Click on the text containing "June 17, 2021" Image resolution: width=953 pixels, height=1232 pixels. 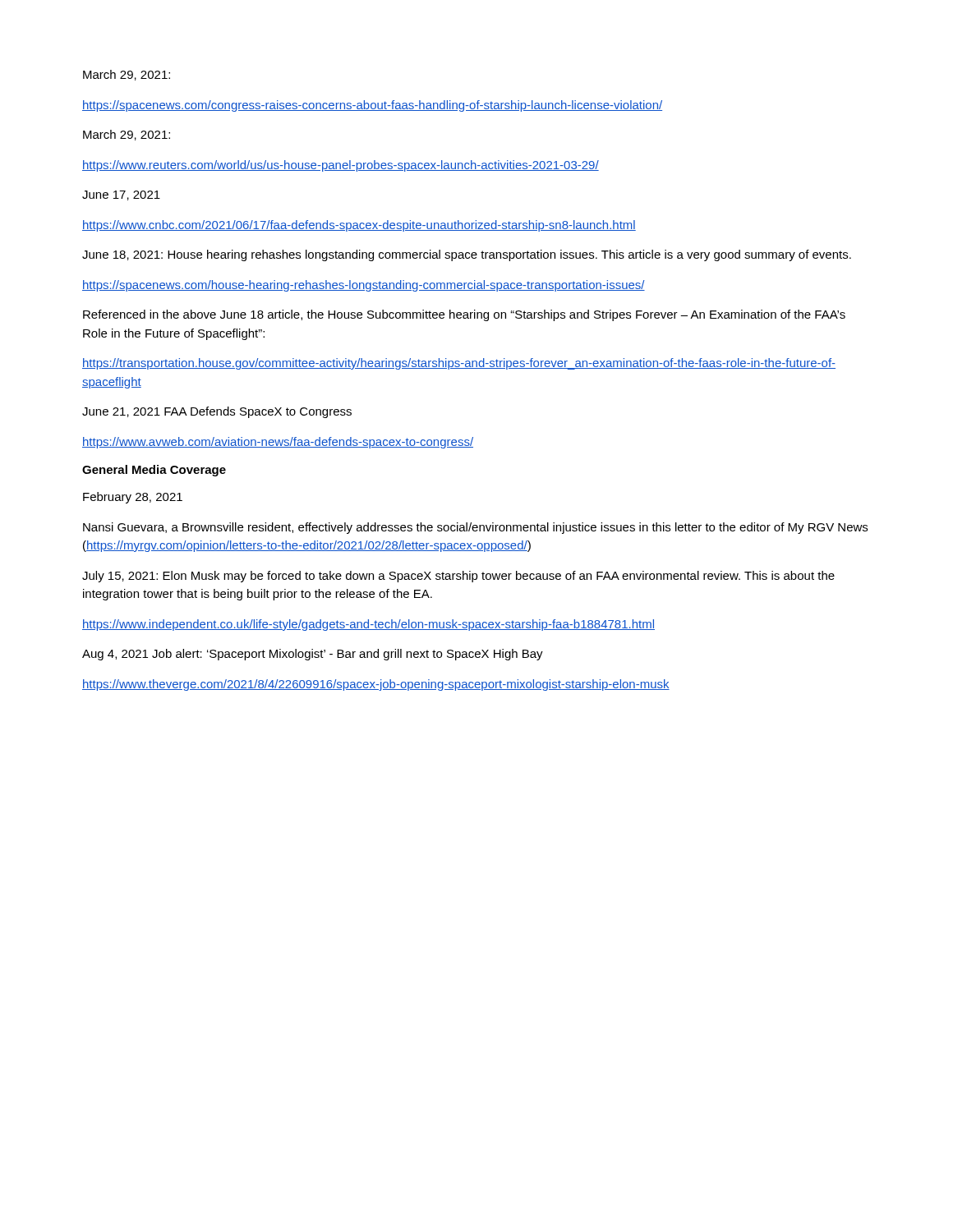click(121, 195)
